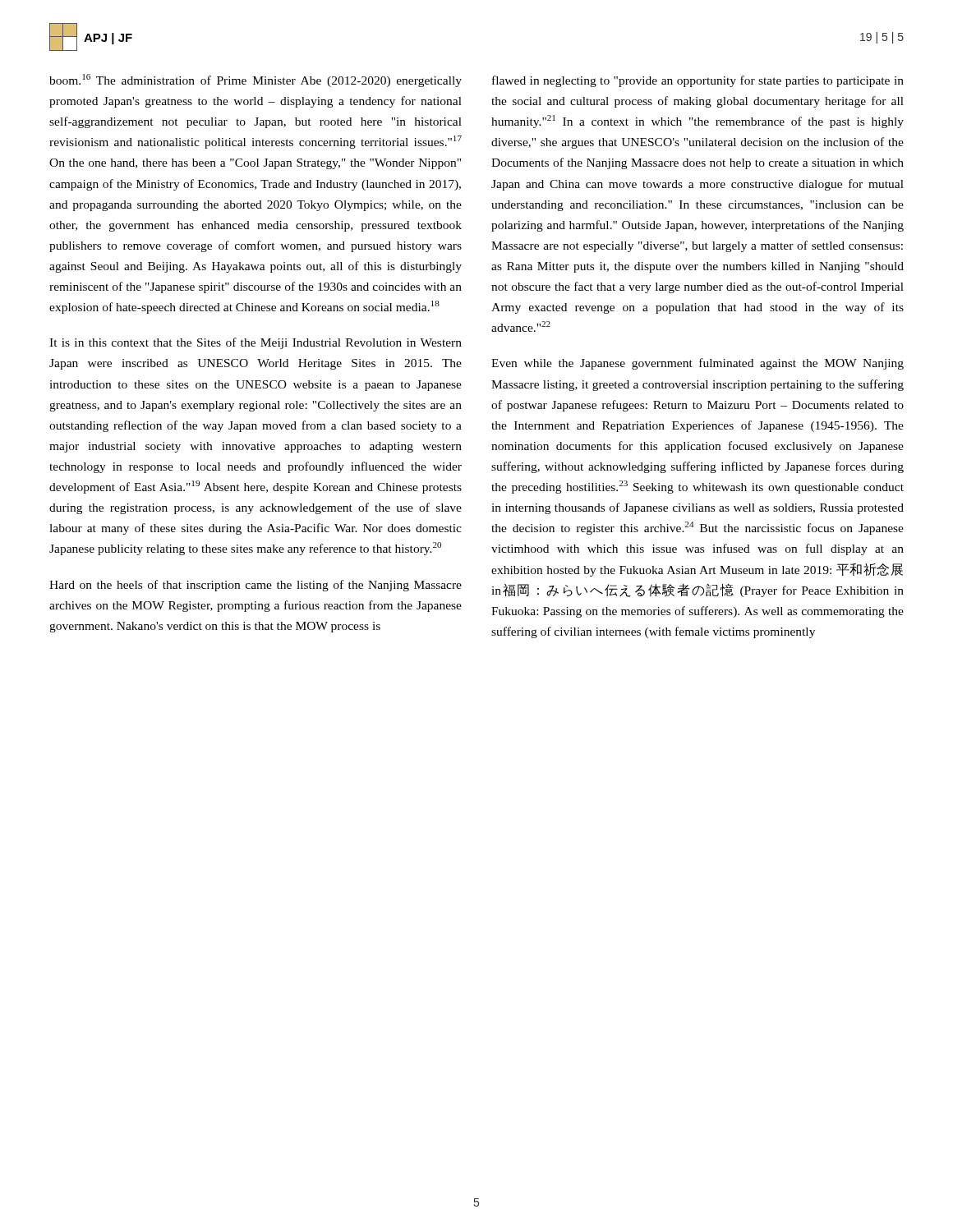Point to the block beginning "Even while the Japanese government"
The image size is (953, 1232).
pos(698,497)
